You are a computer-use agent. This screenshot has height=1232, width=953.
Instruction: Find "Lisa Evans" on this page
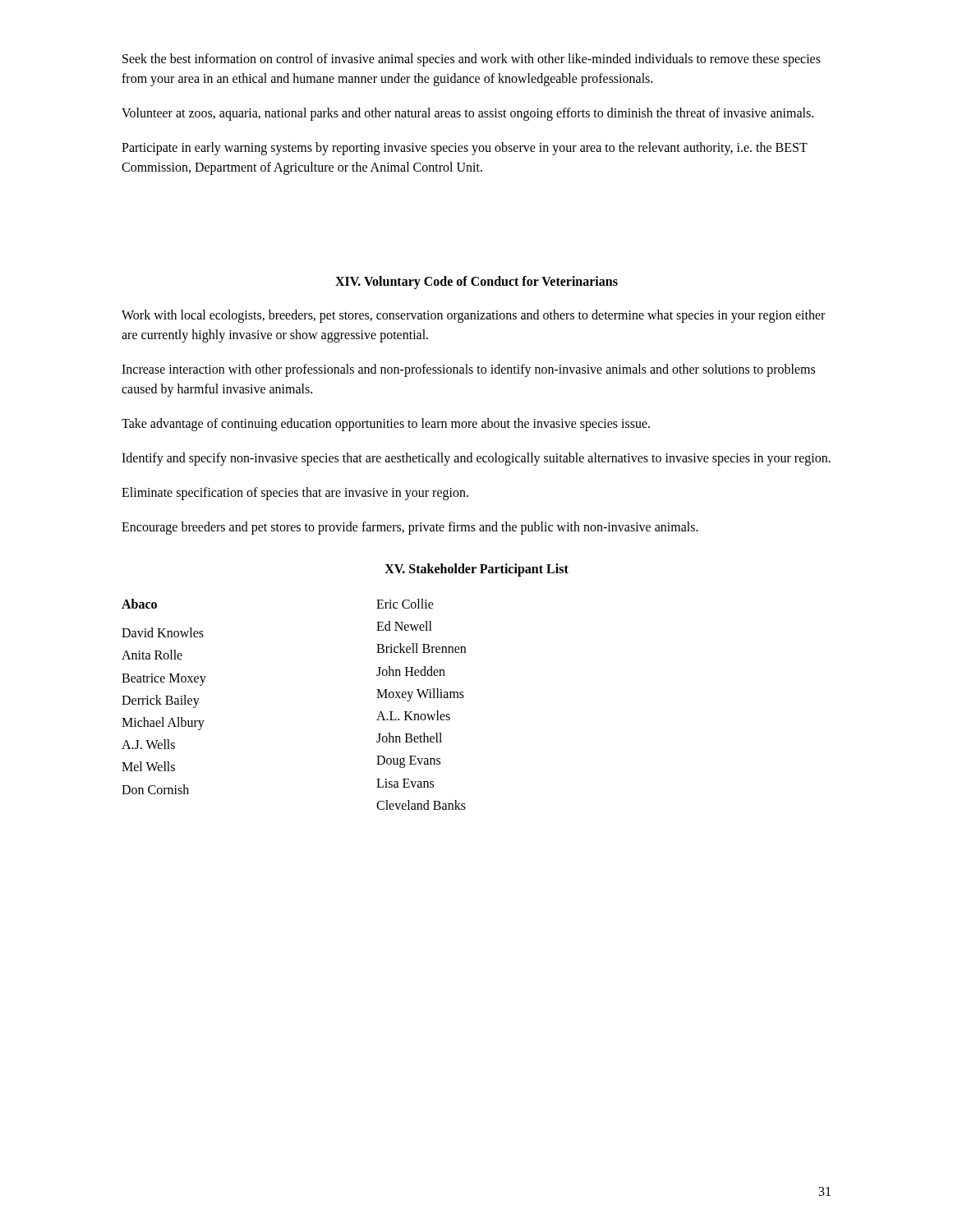click(405, 783)
